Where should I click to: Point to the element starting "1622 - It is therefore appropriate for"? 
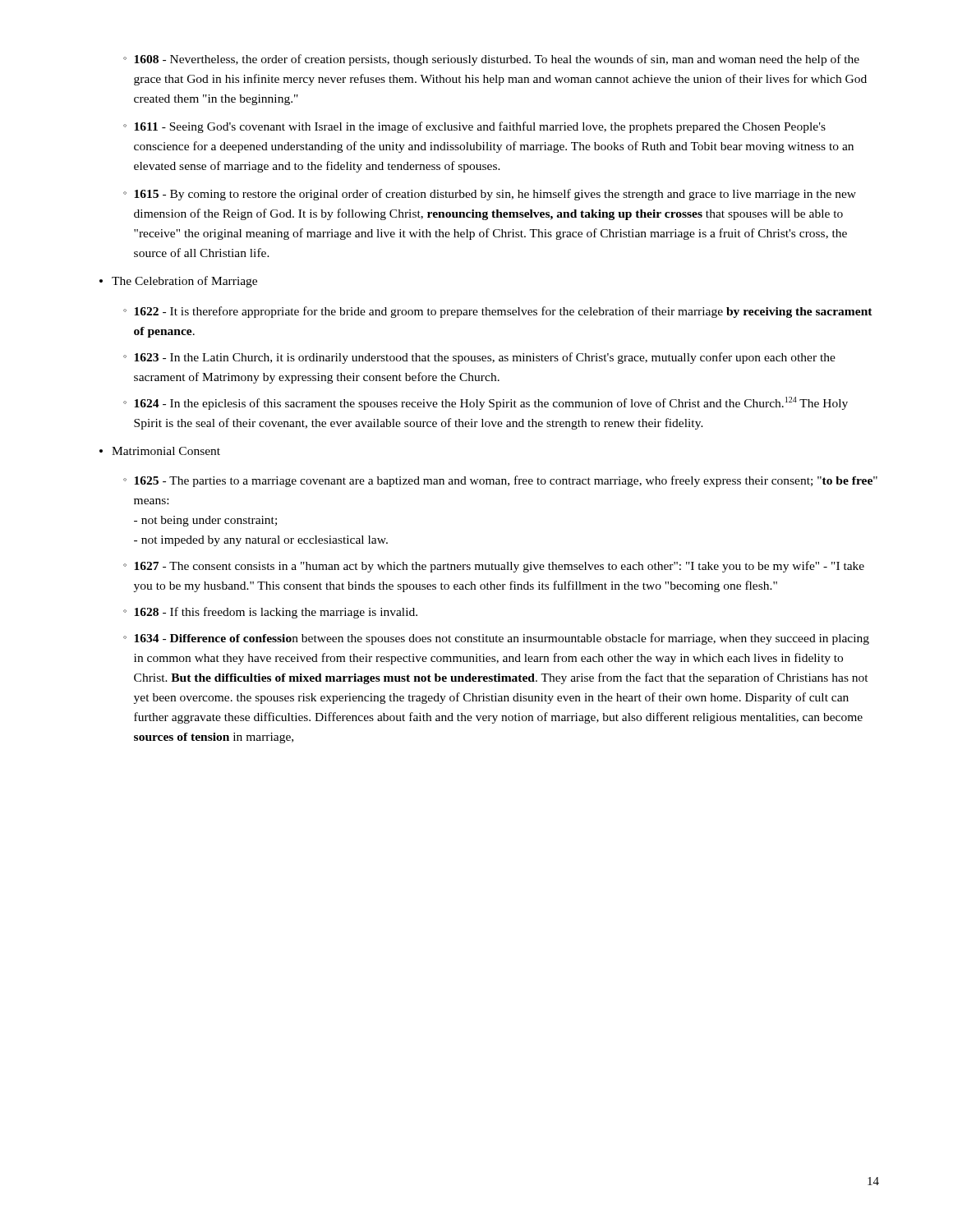(x=506, y=321)
